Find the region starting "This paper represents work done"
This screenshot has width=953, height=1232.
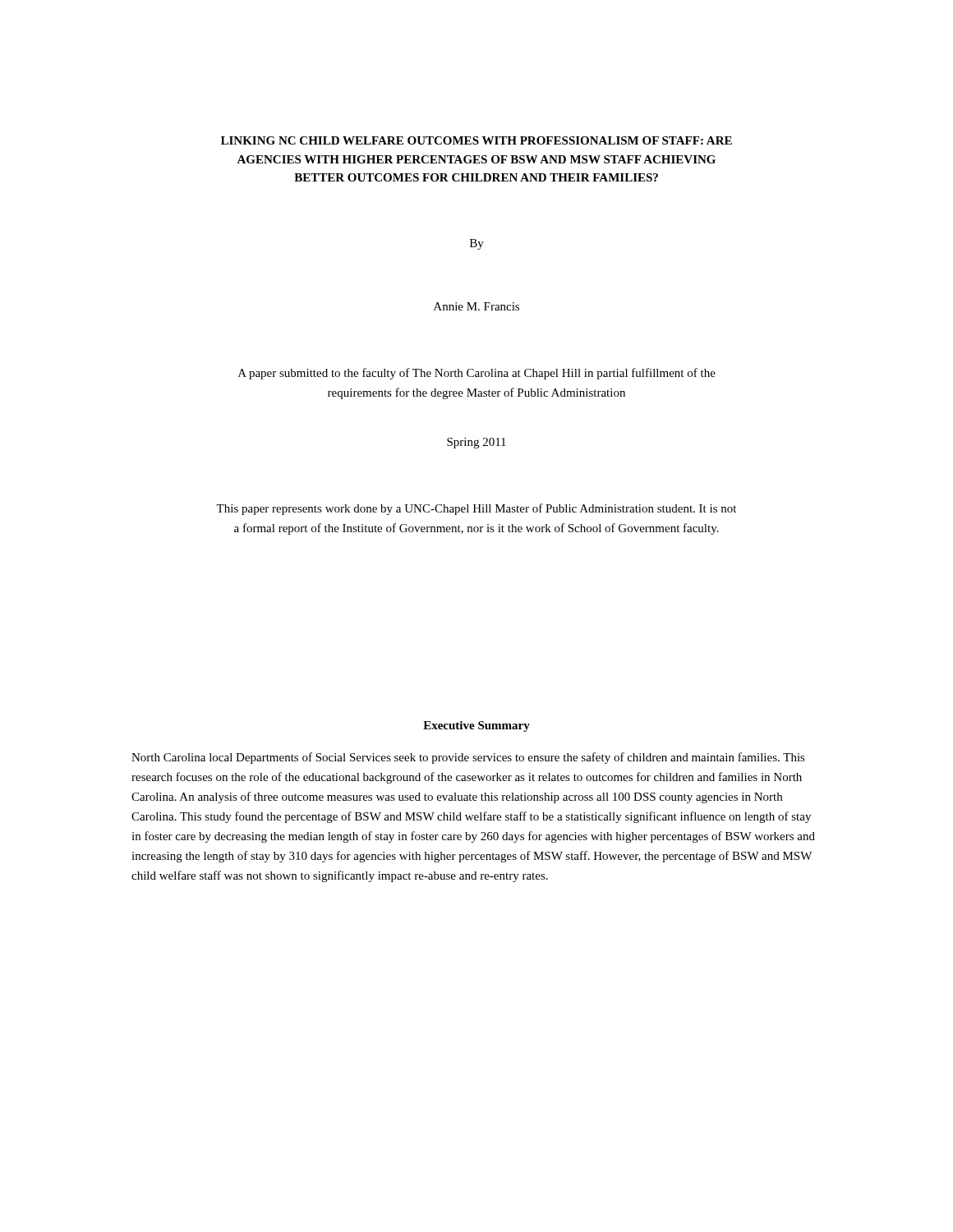(x=476, y=518)
